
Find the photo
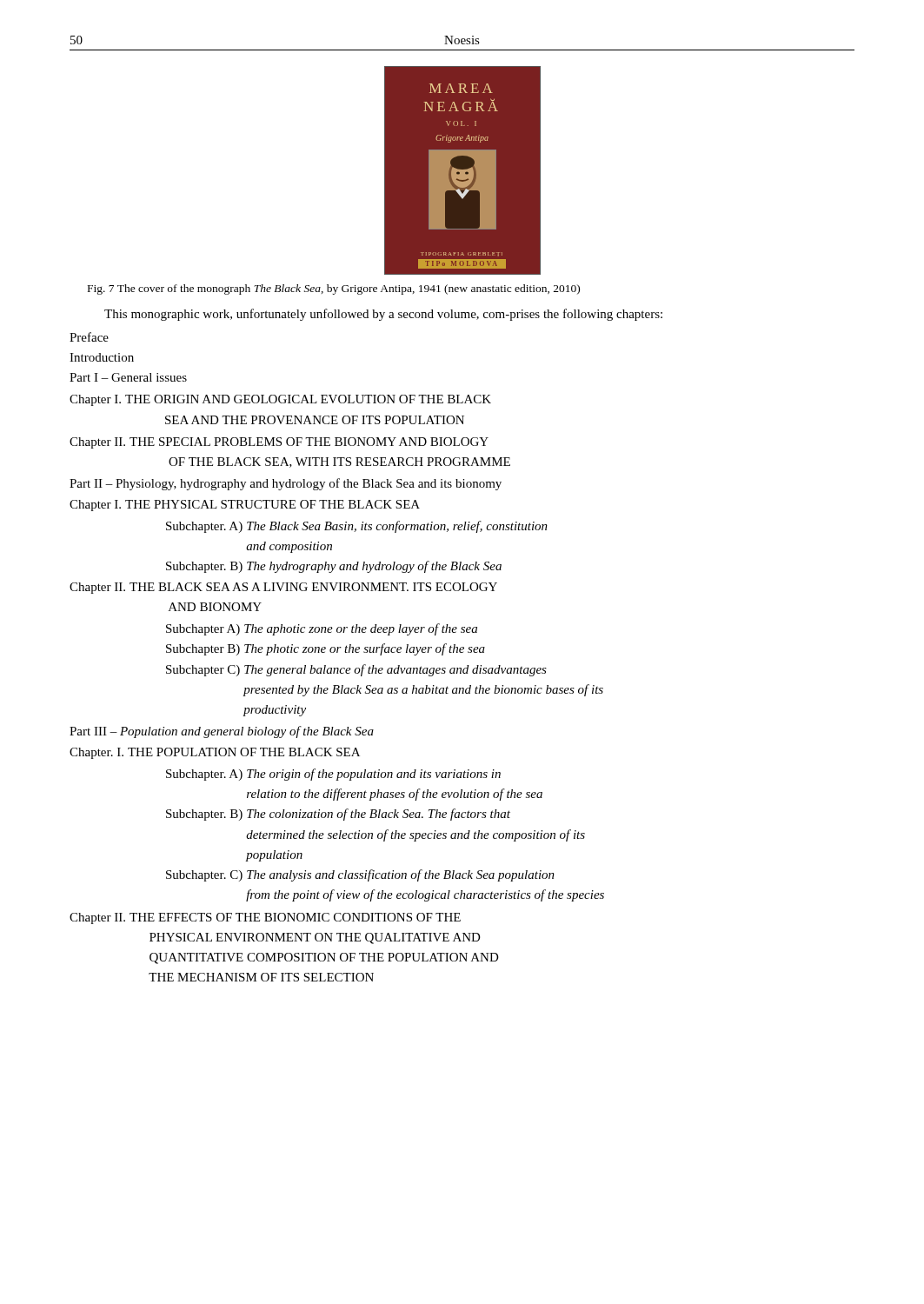(x=462, y=170)
